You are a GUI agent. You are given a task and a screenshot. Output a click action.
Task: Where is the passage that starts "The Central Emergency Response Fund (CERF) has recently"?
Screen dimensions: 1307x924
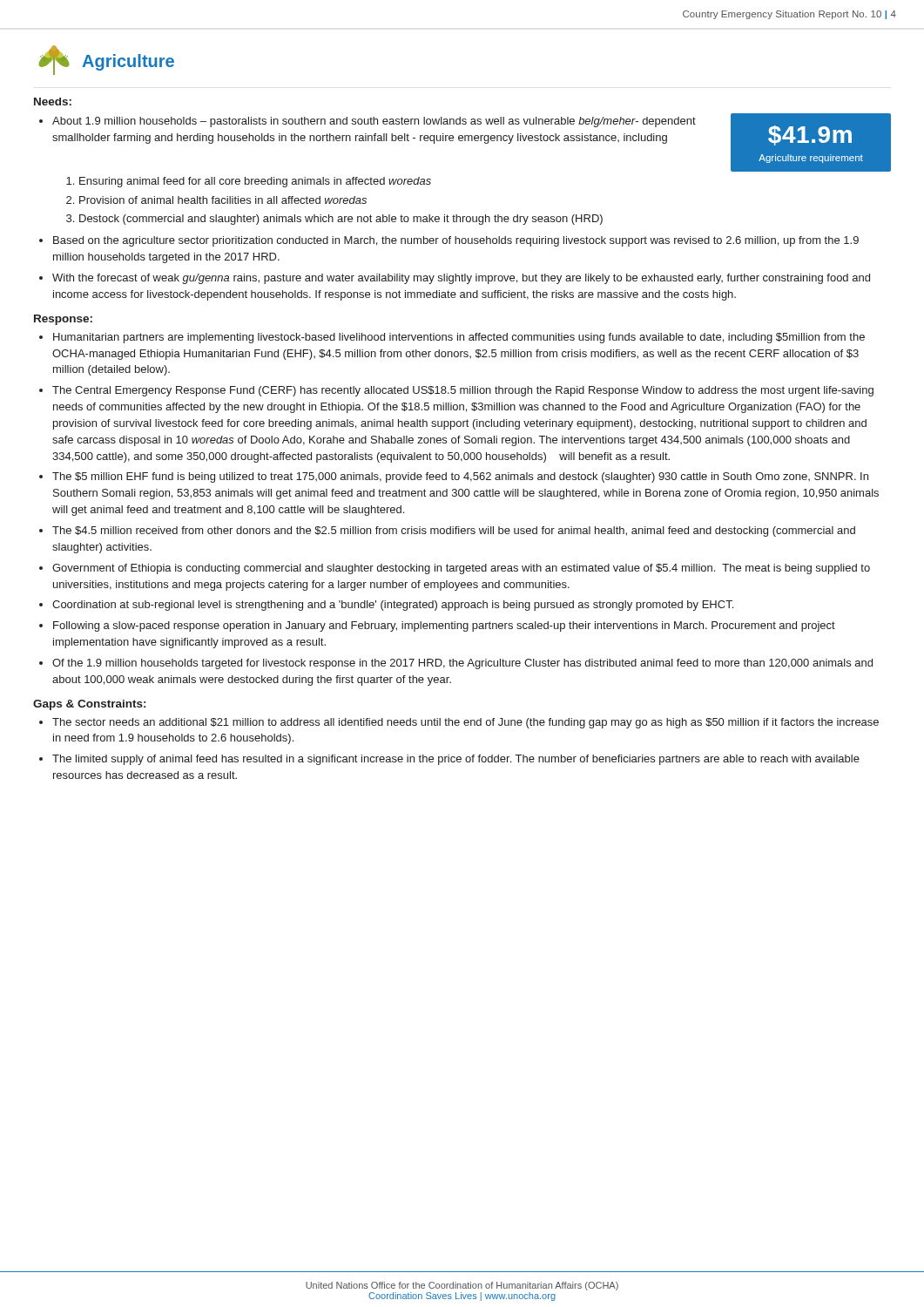[x=463, y=423]
